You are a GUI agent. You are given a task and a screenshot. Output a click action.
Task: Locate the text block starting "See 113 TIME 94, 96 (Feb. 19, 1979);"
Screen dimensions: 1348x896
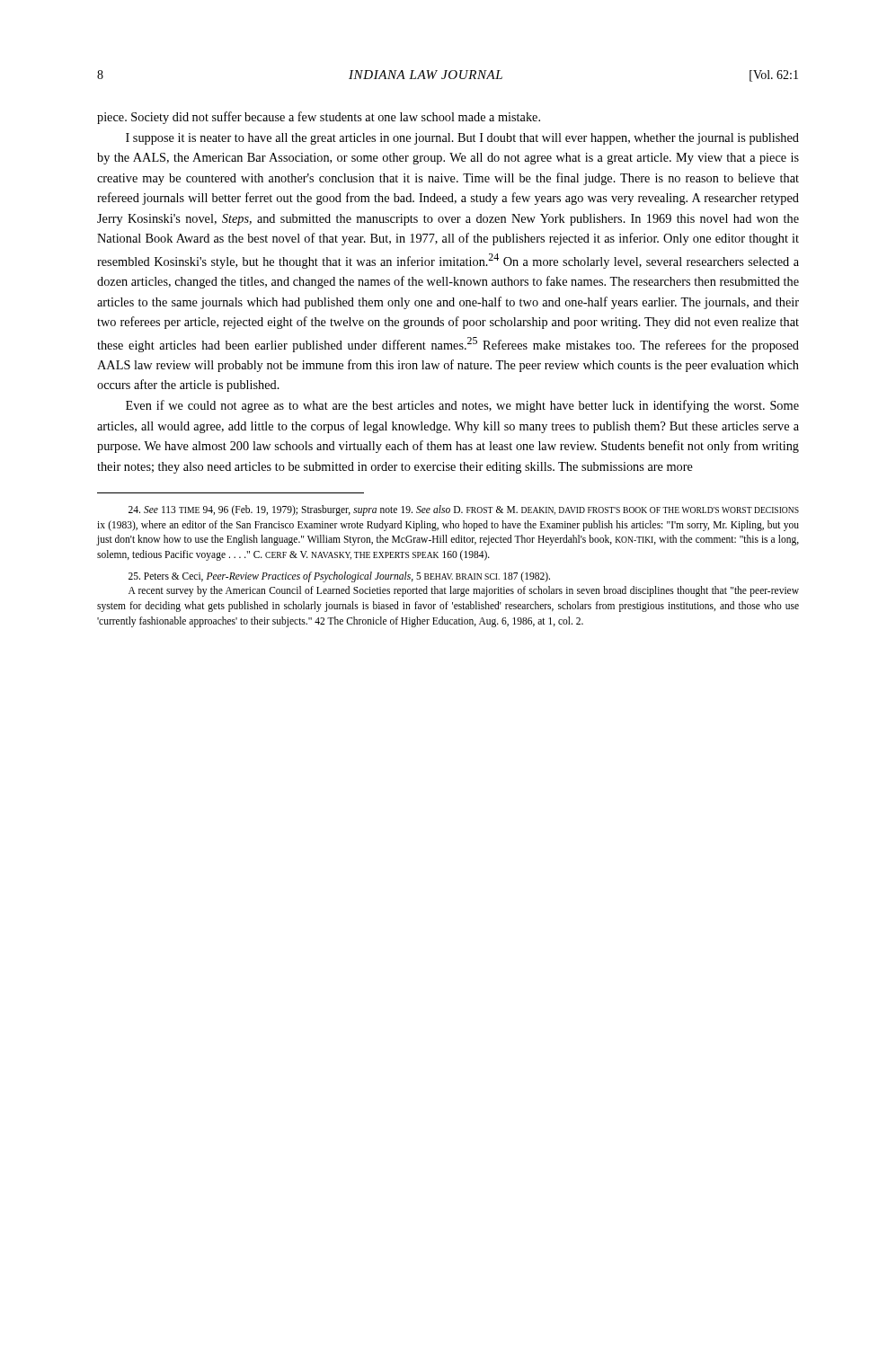click(448, 532)
